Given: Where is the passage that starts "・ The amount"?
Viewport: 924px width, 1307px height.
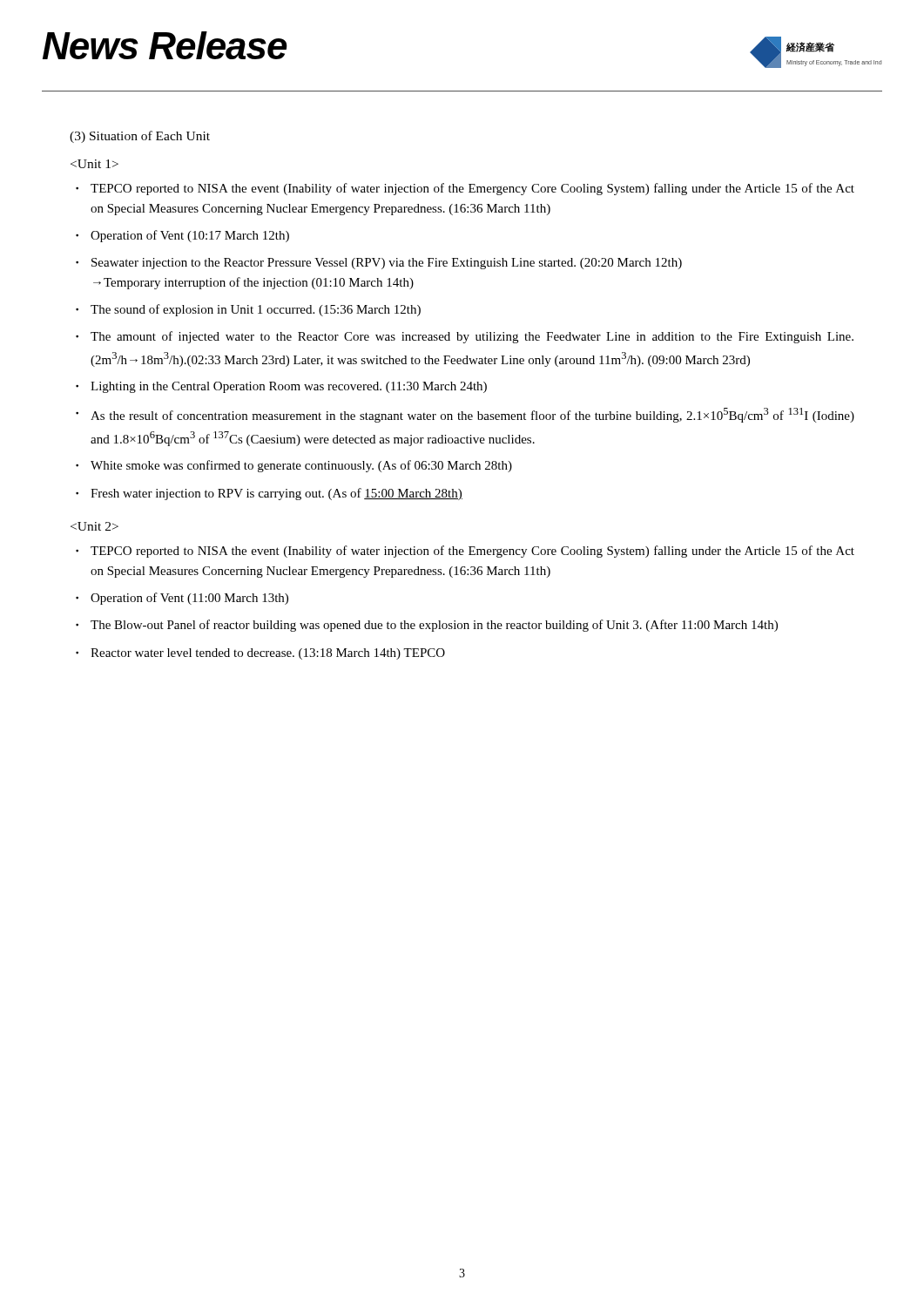Looking at the screenshot, I should [462, 349].
